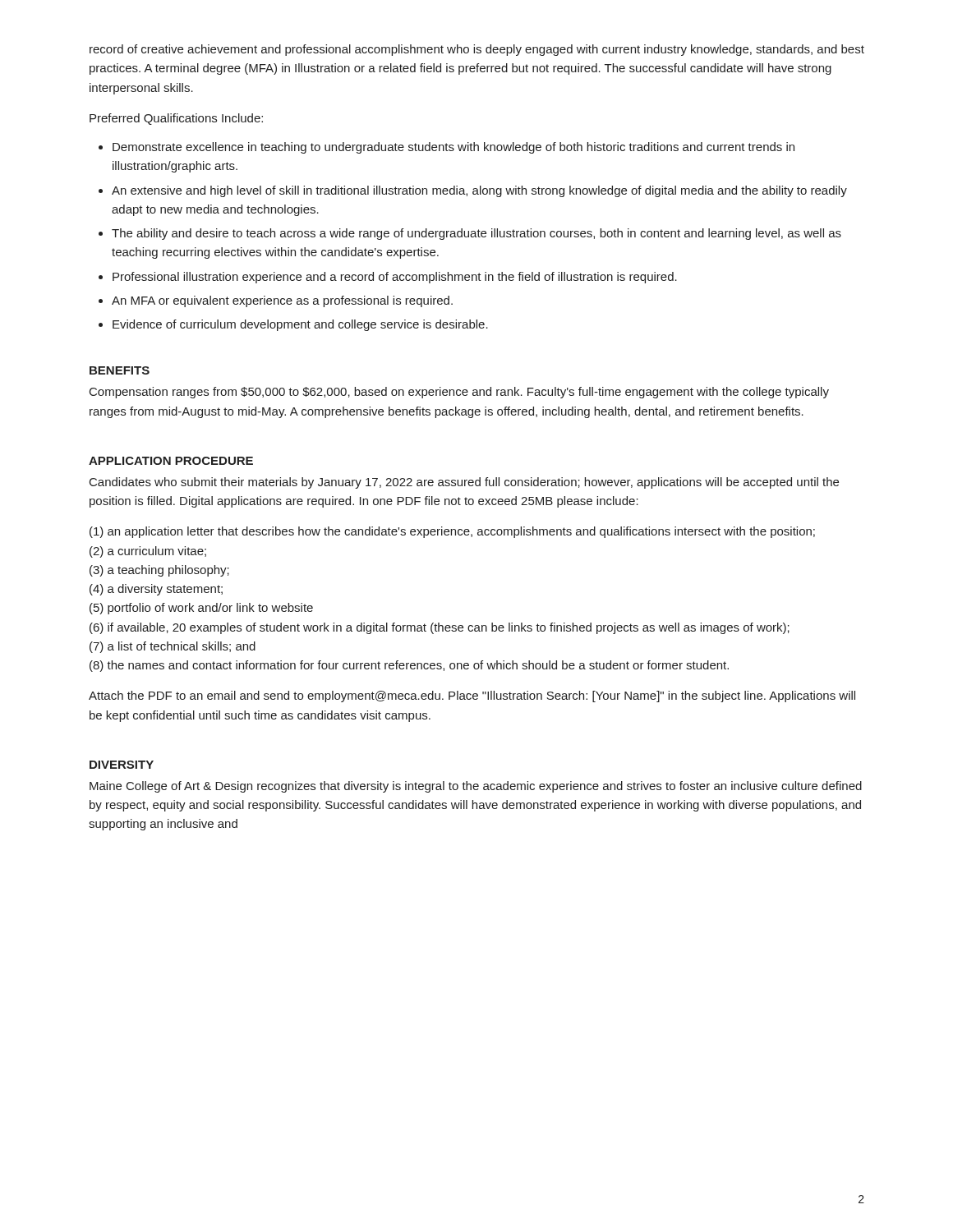Select the passage starting "Attach the PDF to"

click(472, 705)
